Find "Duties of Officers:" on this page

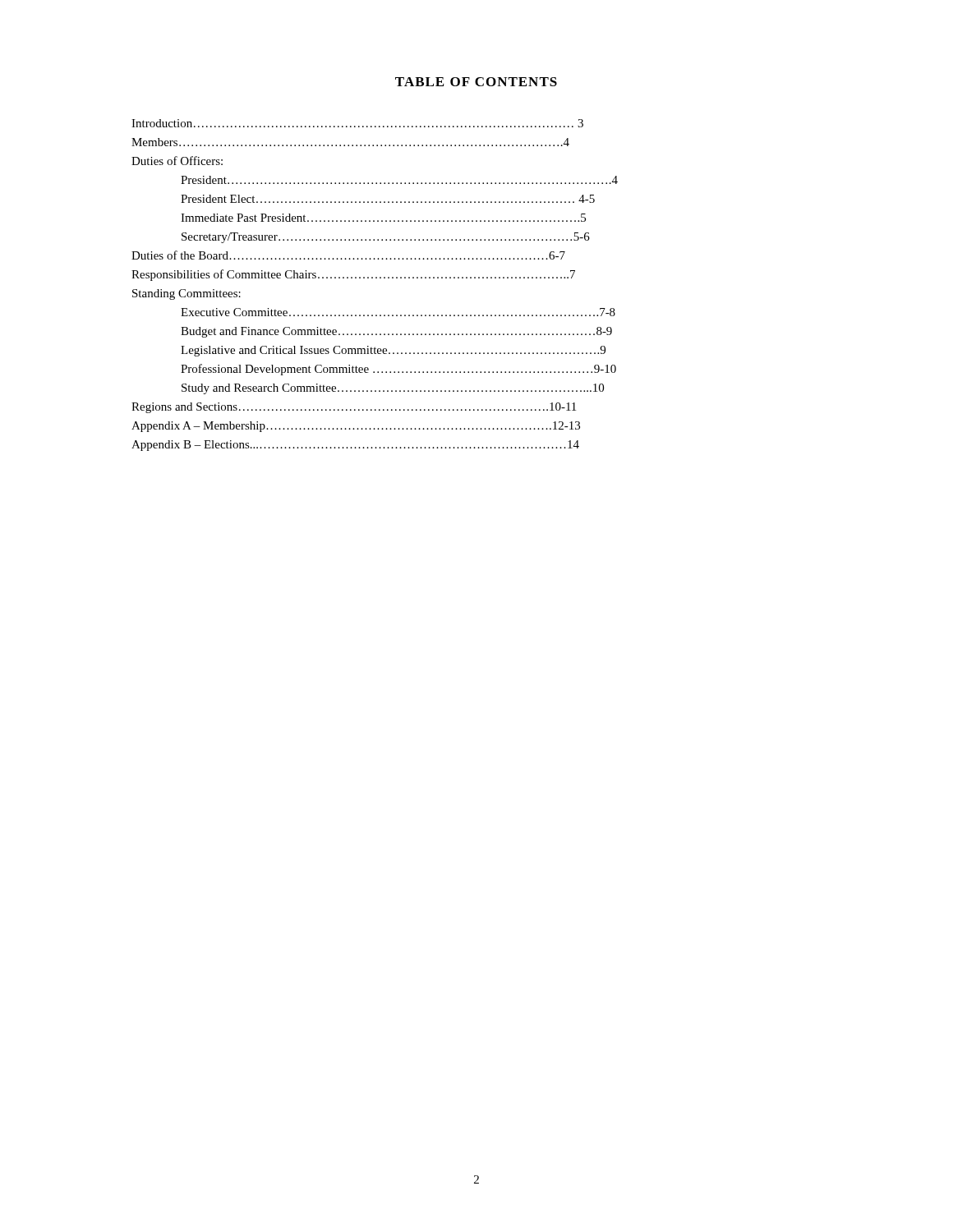click(178, 161)
